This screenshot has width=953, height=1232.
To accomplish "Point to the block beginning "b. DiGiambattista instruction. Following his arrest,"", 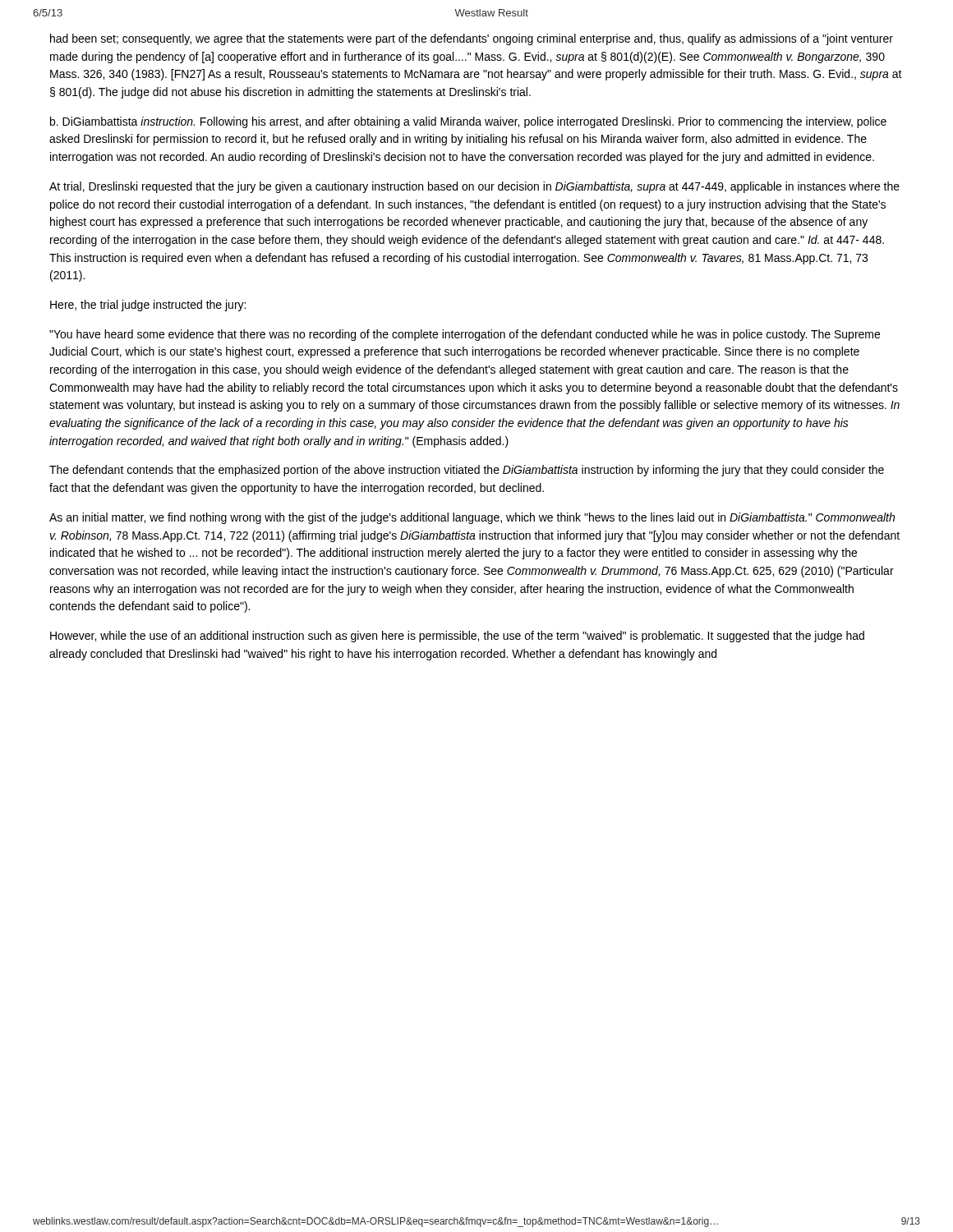I will [x=468, y=139].
